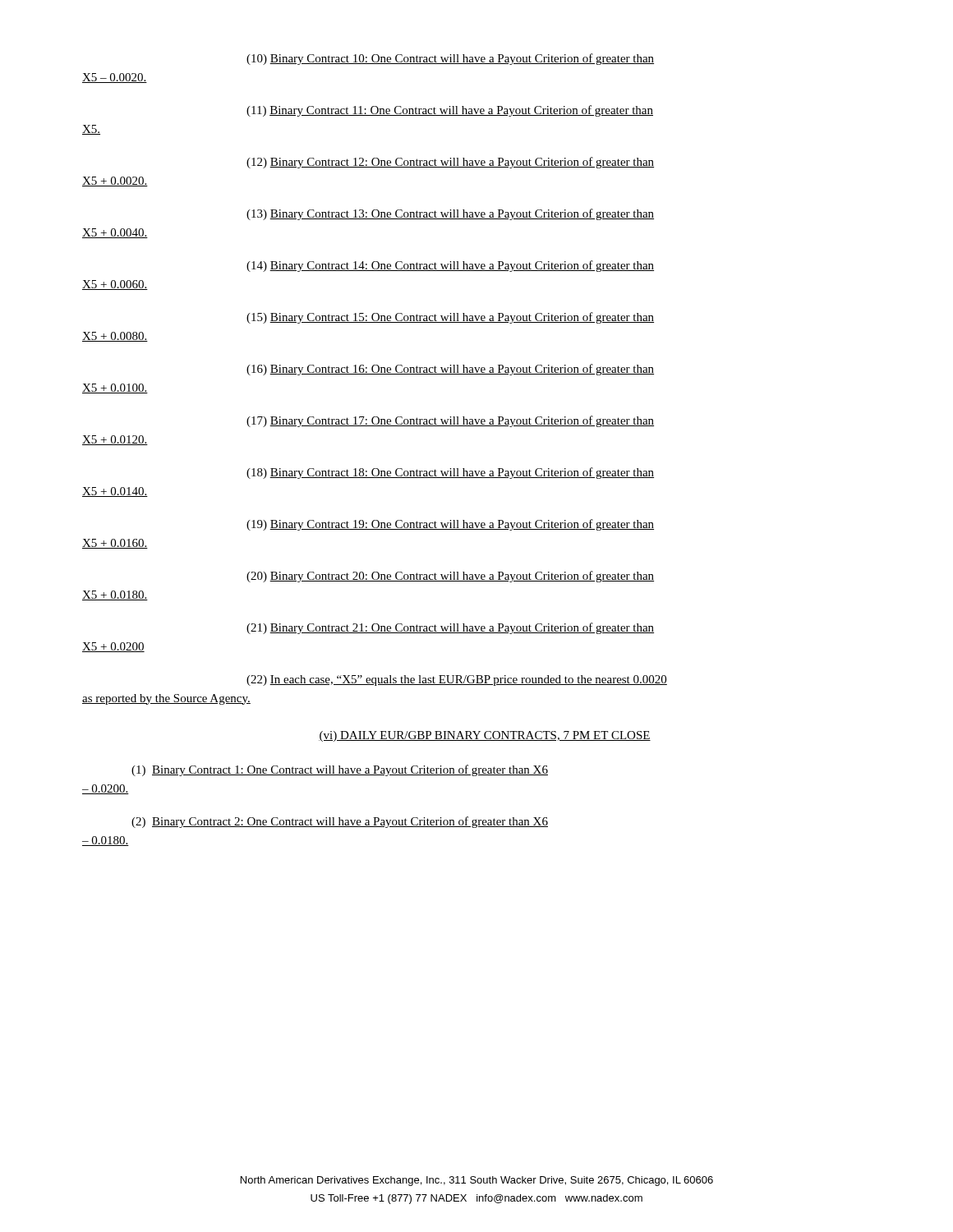The width and height of the screenshot is (953, 1232).
Task: Where is the passage that starts "(10) Binary Contract 10: One Contract"?
Action: 485,68
